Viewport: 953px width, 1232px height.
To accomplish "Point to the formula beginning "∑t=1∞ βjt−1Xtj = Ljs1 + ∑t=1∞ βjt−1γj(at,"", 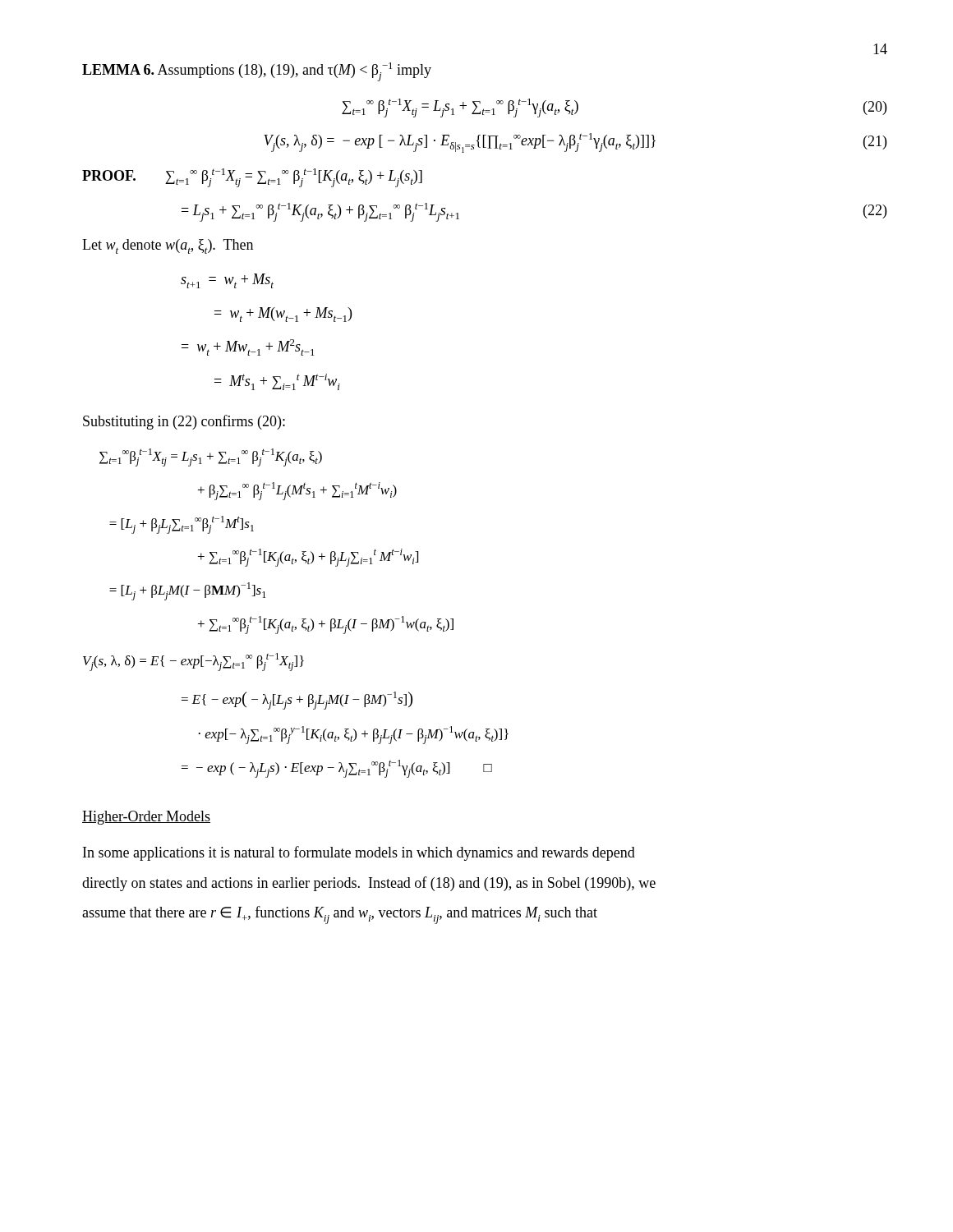I will tap(485, 107).
